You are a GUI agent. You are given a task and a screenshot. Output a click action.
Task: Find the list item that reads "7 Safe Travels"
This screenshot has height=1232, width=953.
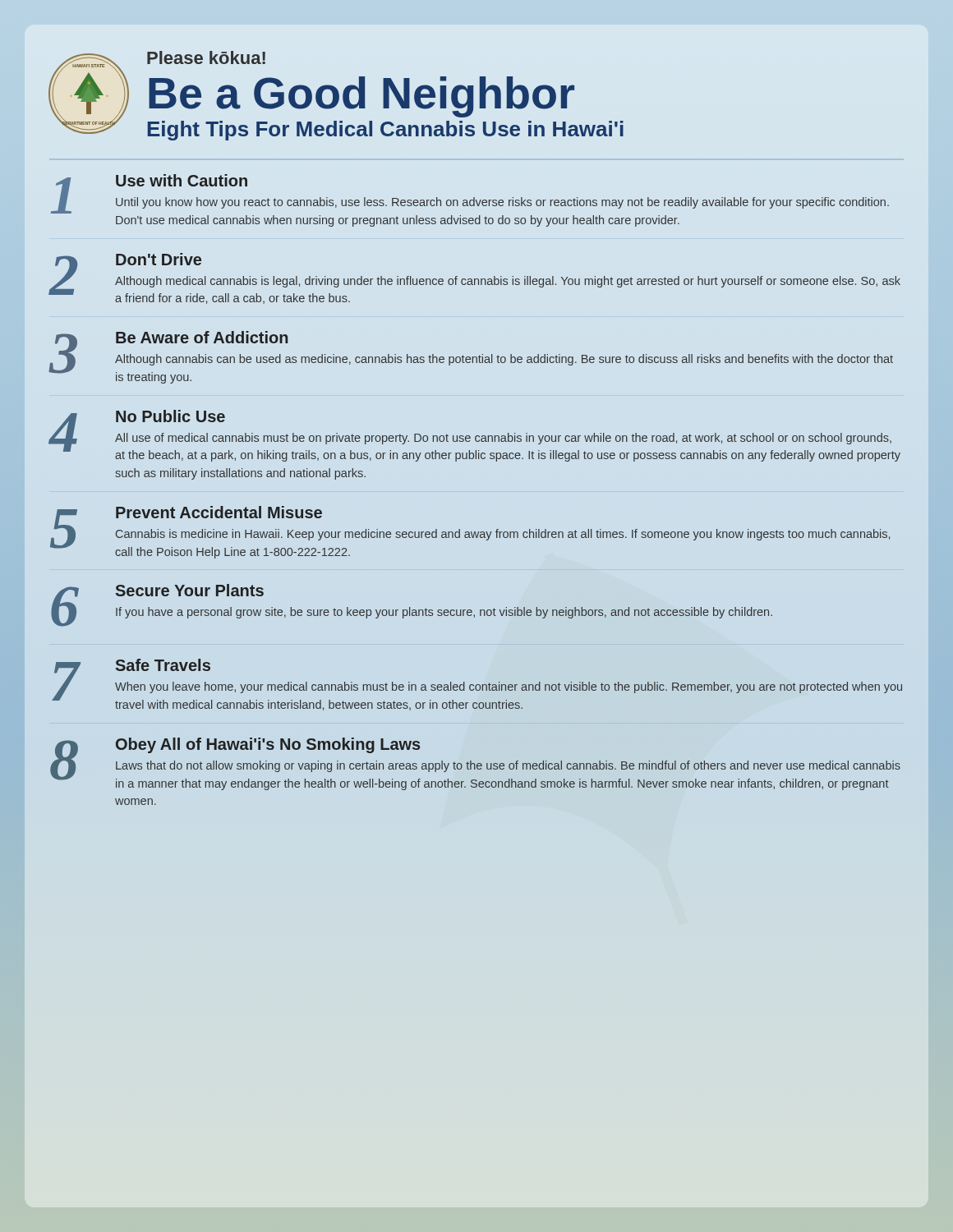tap(476, 681)
